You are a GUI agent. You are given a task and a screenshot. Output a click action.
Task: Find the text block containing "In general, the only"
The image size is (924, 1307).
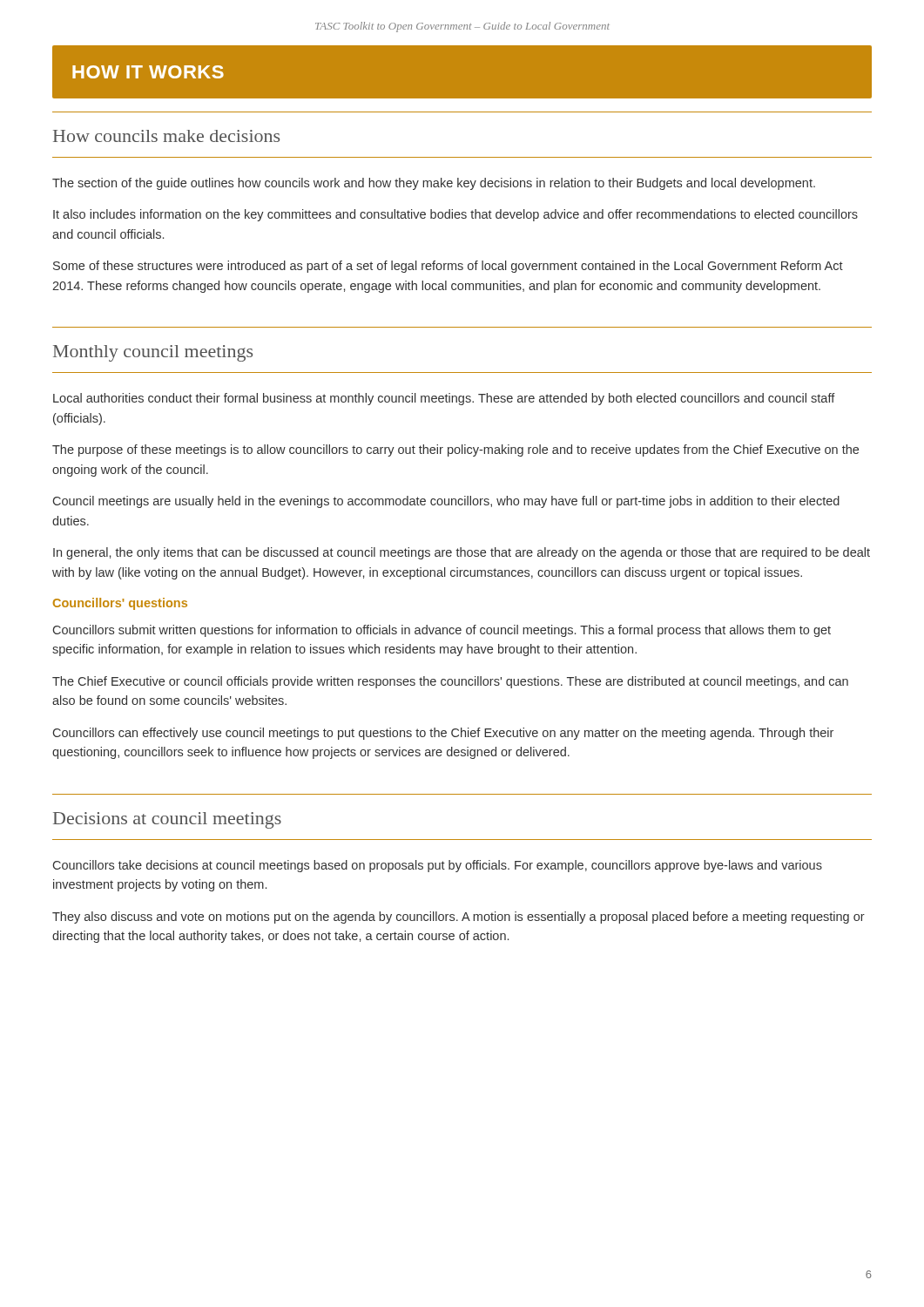(461, 562)
